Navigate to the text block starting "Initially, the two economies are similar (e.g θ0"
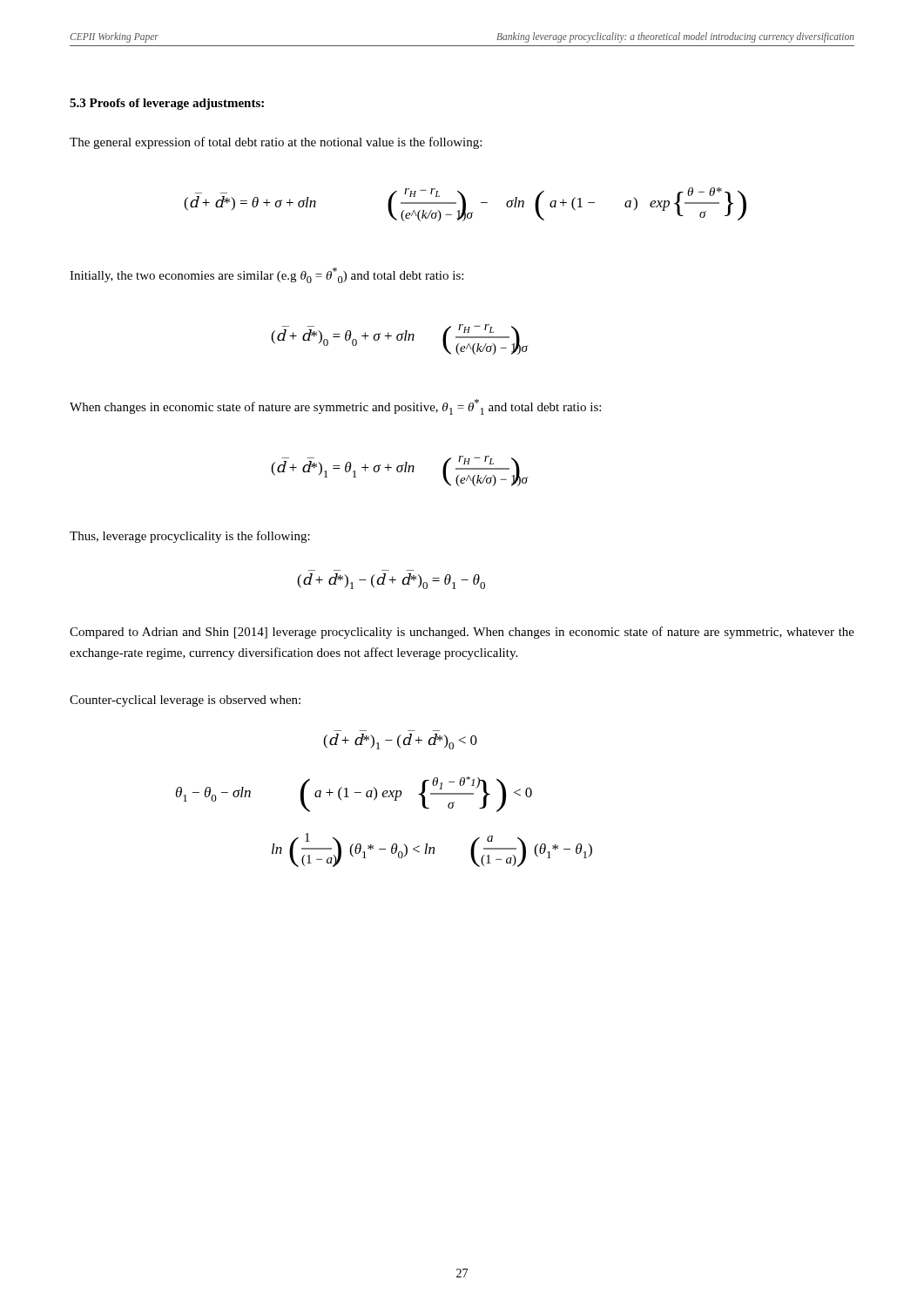 (267, 275)
